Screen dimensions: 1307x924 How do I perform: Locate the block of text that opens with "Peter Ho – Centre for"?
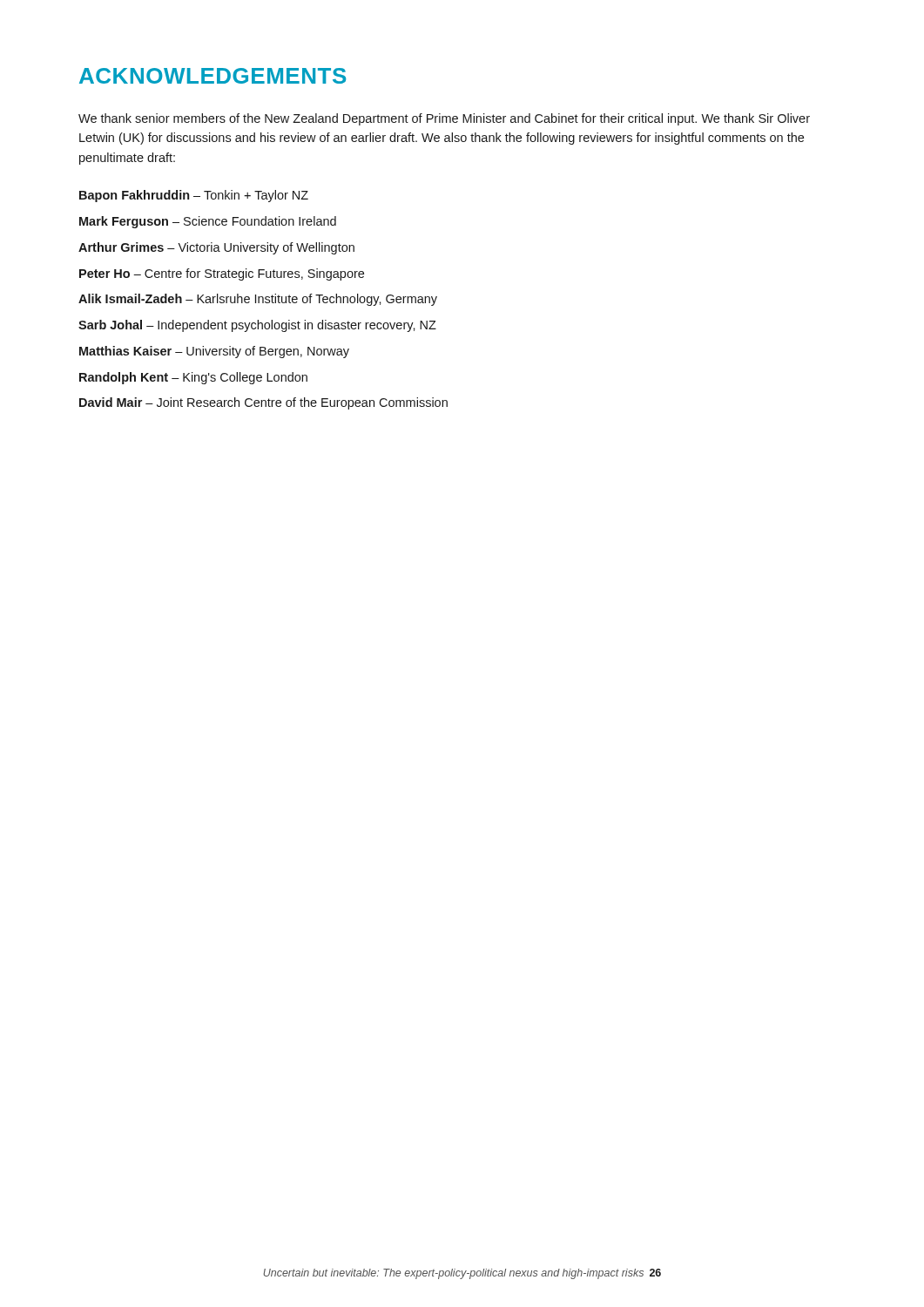pyautogui.click(x=222, y=274)
